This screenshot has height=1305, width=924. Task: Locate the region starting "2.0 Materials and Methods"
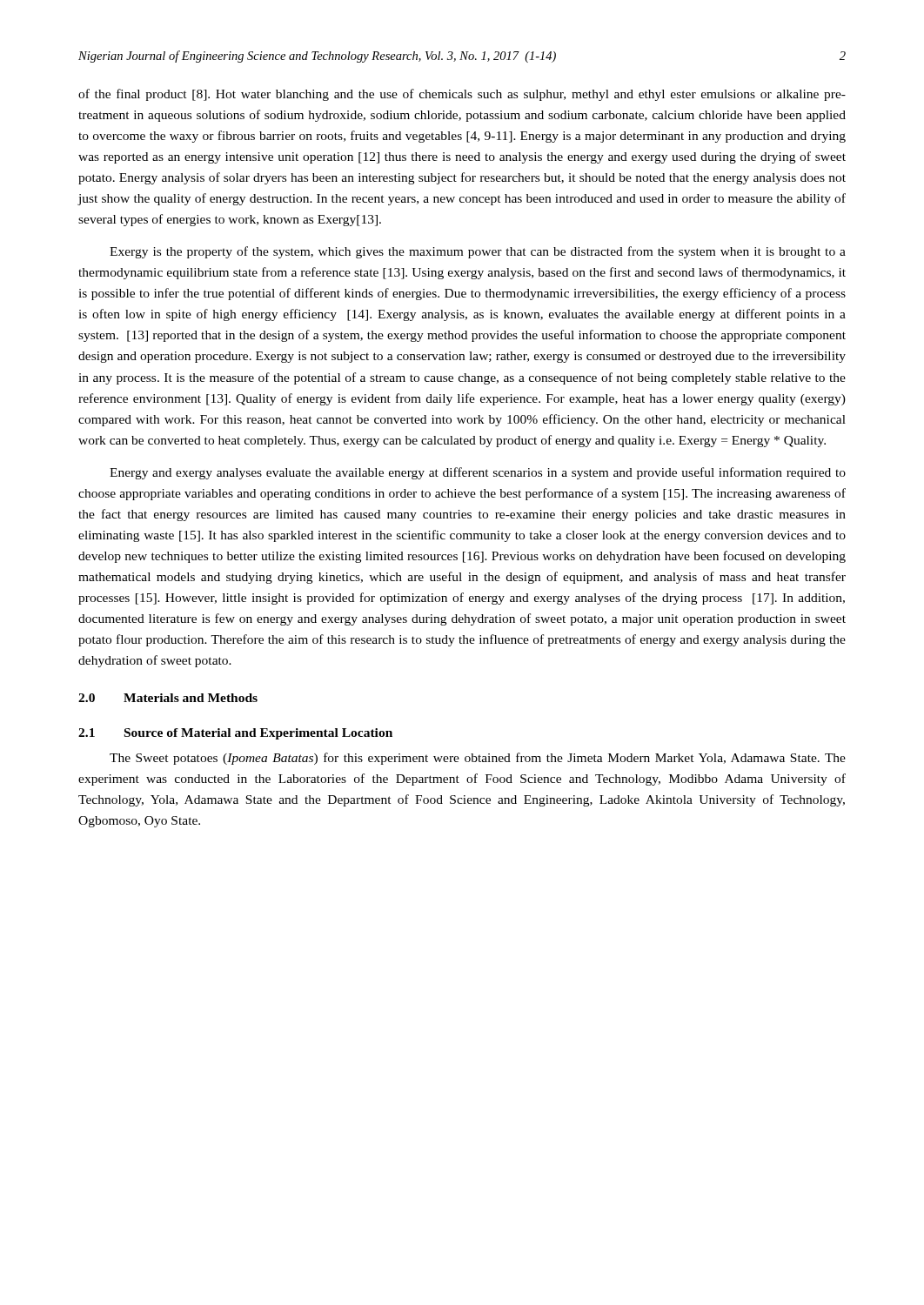(x=168, y=698)
